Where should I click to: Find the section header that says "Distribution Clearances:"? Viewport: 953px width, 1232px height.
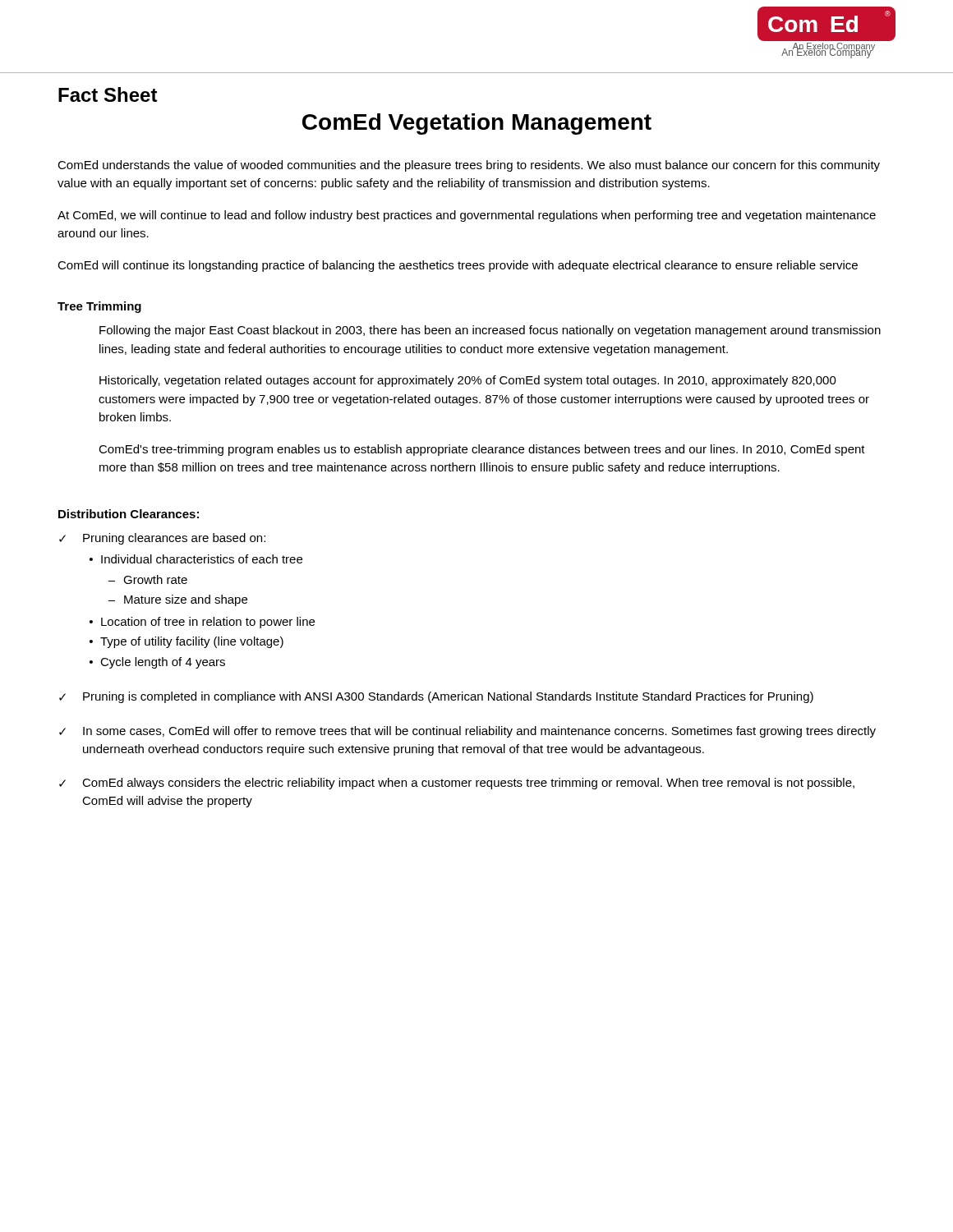(129, 513)
